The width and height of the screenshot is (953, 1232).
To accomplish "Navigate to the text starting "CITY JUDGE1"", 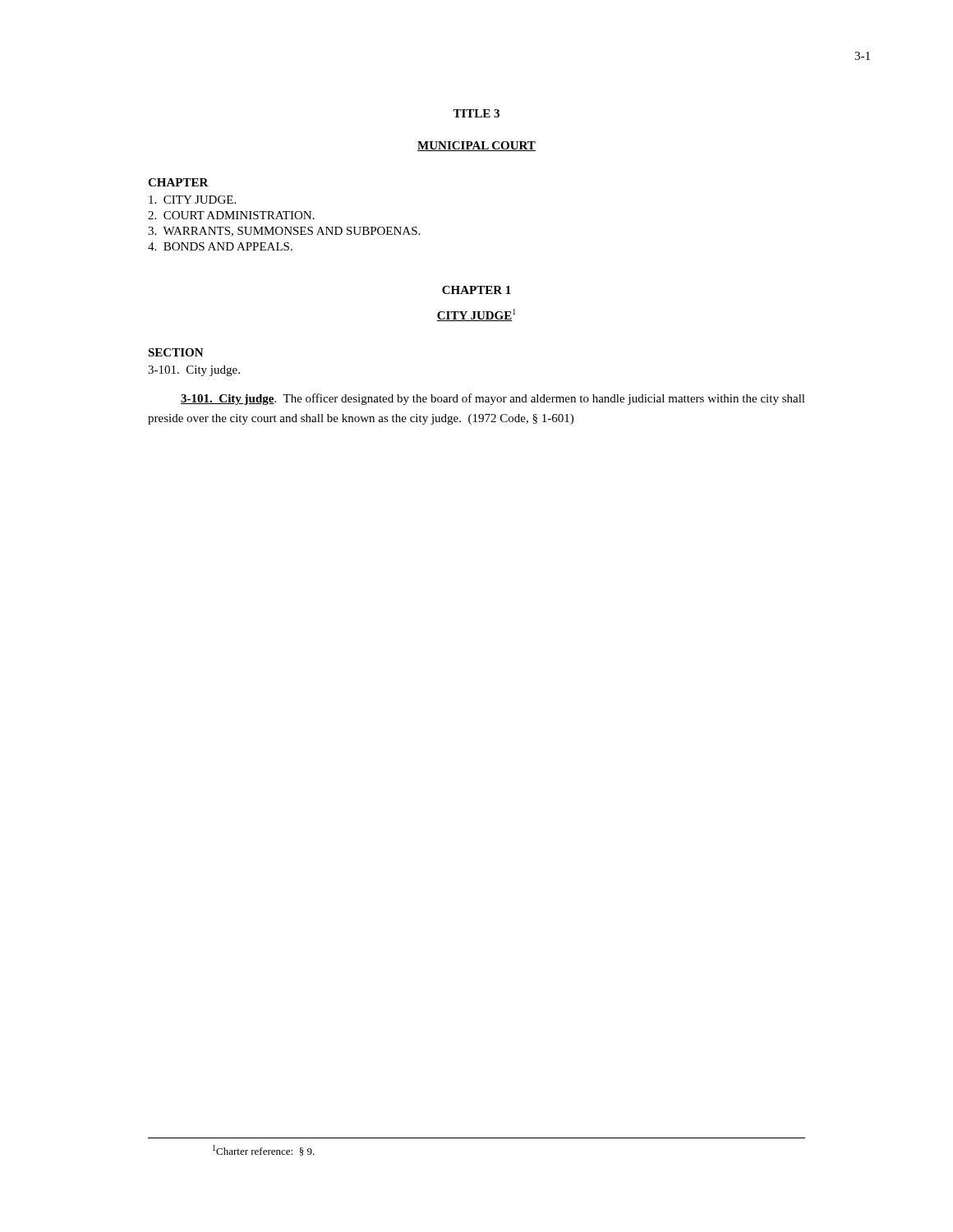I will [x=476, y=315].
